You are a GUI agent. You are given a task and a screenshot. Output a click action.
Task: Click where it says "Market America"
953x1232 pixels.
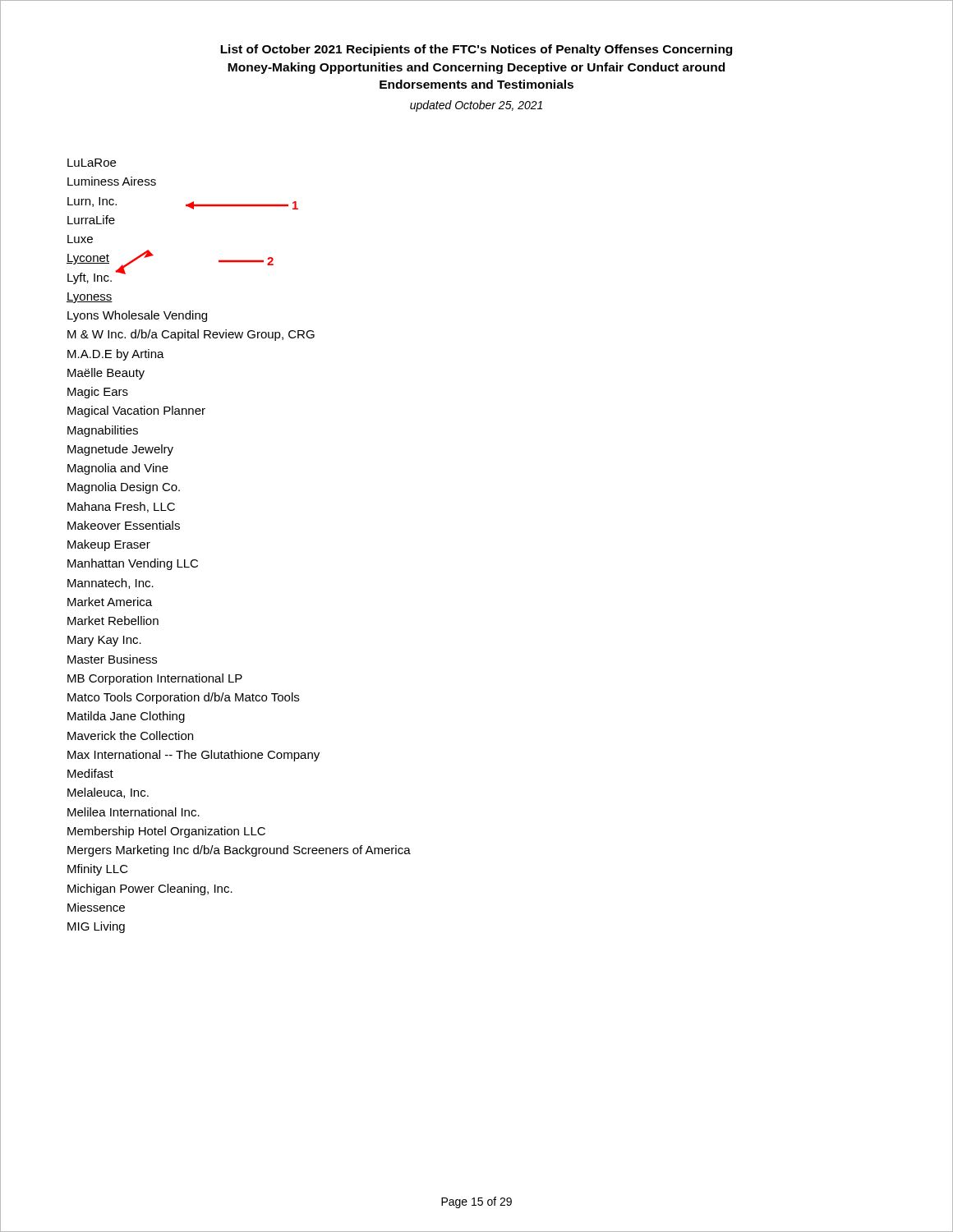coord(110,602)
